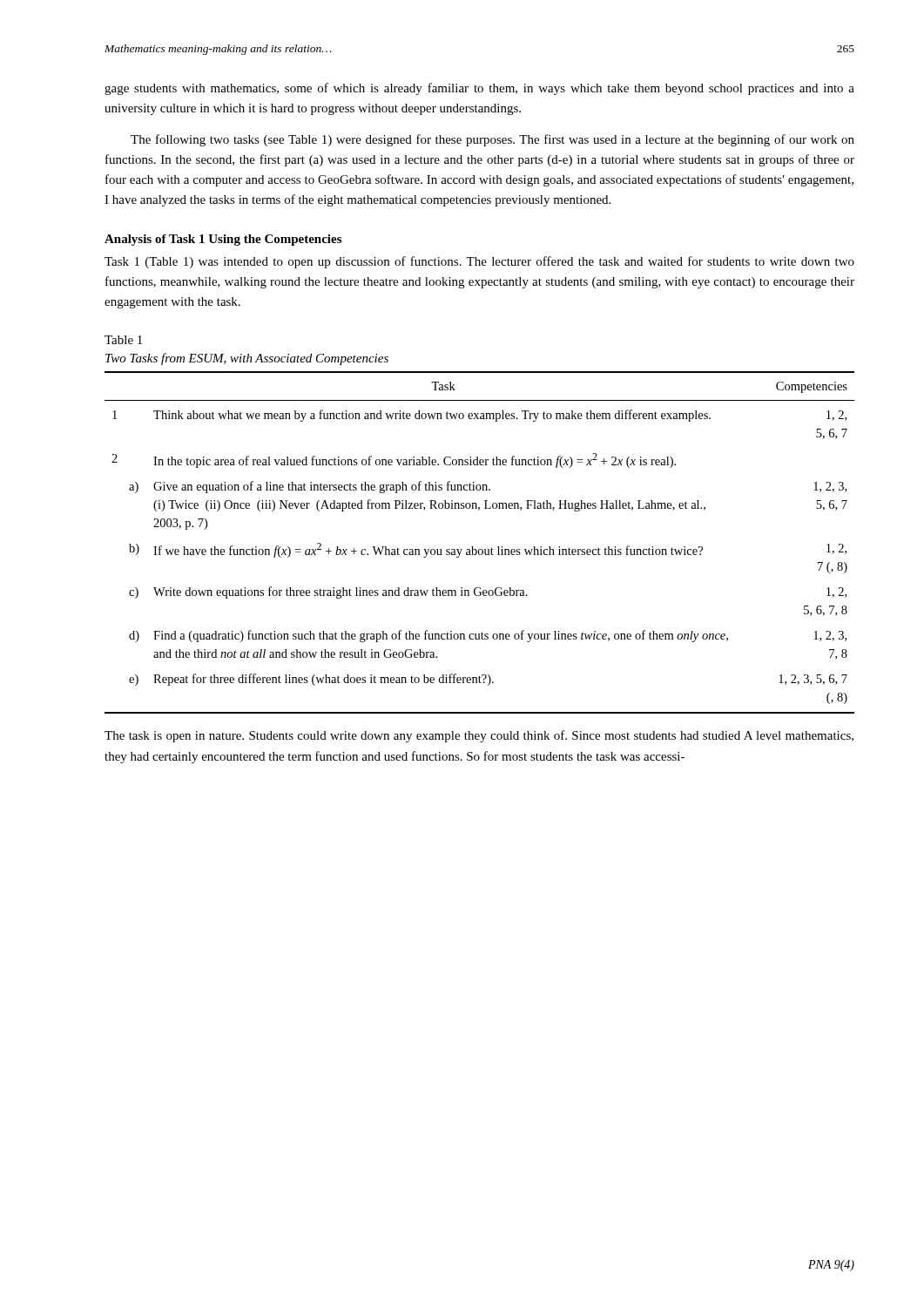Where is the passage that starts "Task 1 (Table 1) was"?
The height and width of the screenshot is (1307, 924).
coord(479,282)
